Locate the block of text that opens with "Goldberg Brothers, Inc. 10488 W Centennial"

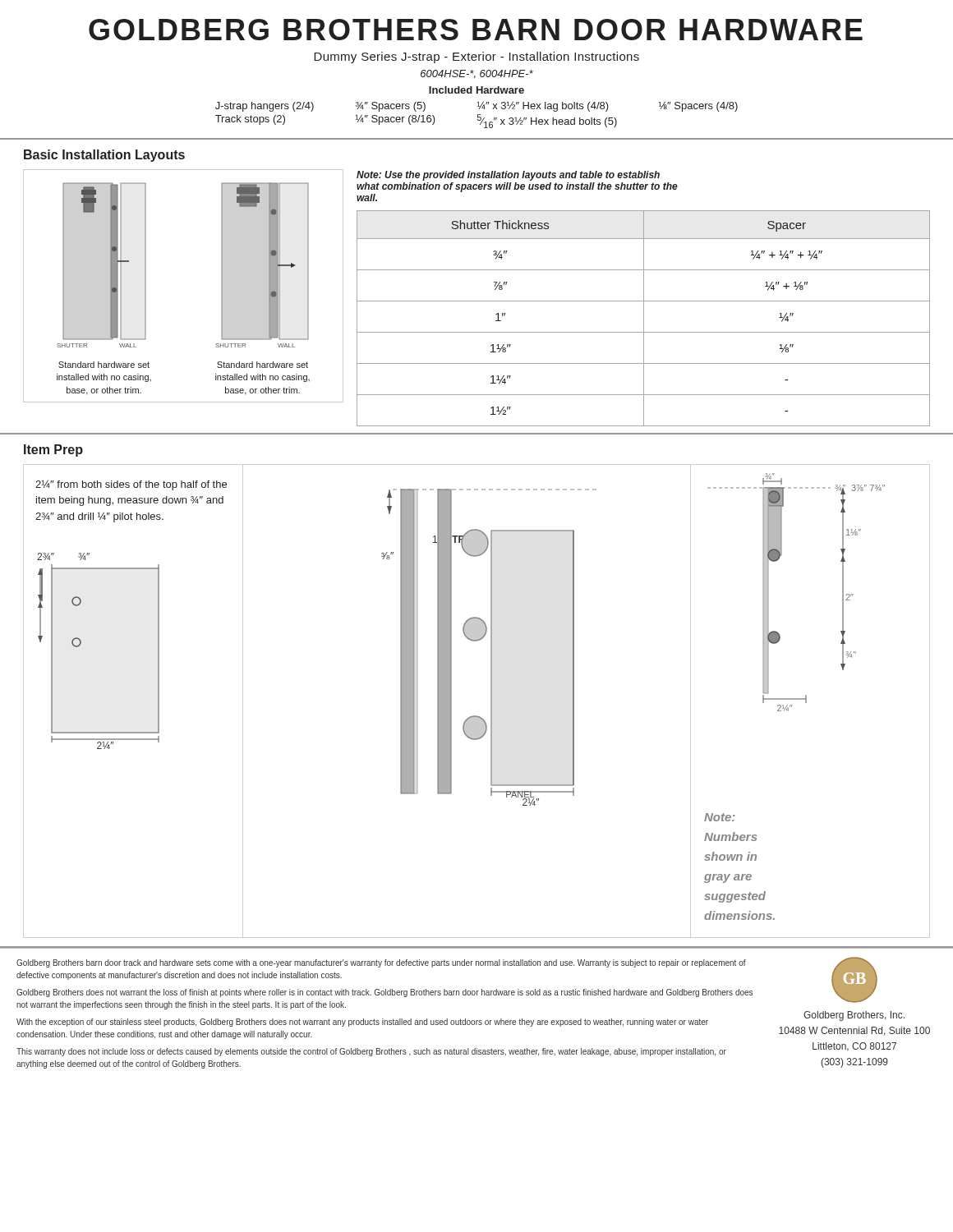pyautogui.click(x=854, y=1039)
